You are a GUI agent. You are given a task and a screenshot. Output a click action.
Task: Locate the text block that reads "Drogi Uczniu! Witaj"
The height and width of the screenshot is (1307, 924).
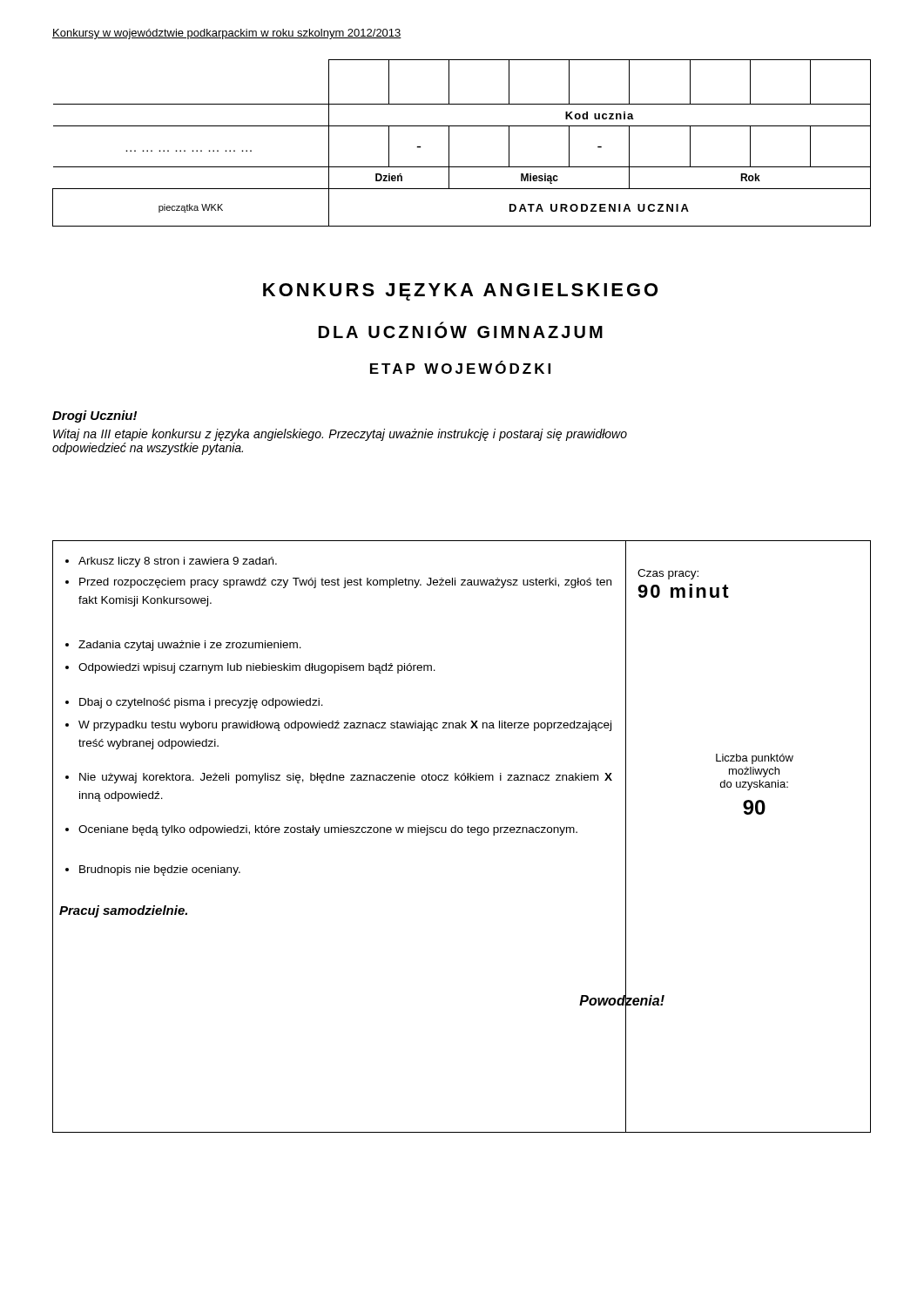[x=340, y=431]
